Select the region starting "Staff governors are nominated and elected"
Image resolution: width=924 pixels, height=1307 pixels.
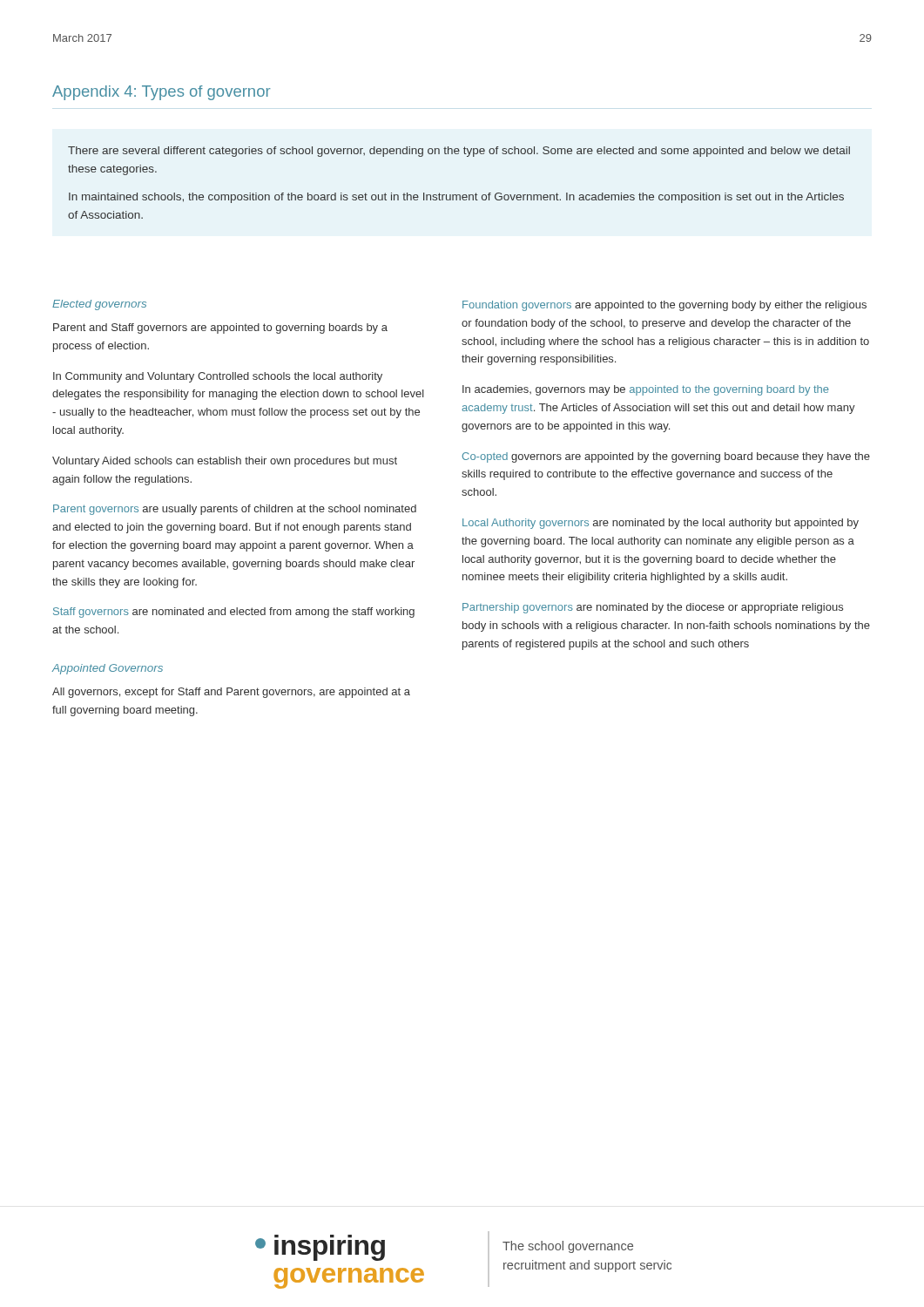click(x=240, y=621)
